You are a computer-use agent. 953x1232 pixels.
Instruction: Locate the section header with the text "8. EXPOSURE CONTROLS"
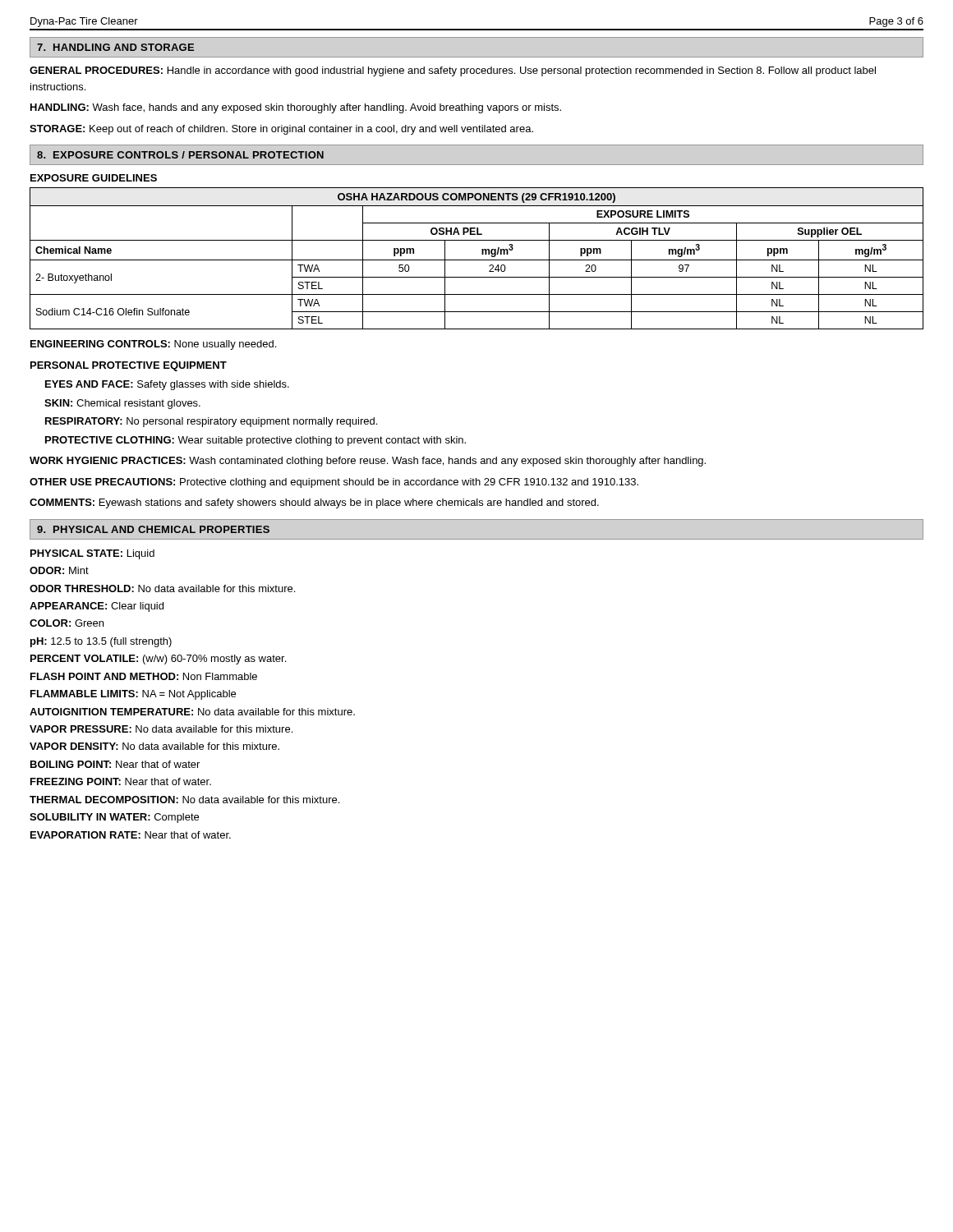point(181,155)
